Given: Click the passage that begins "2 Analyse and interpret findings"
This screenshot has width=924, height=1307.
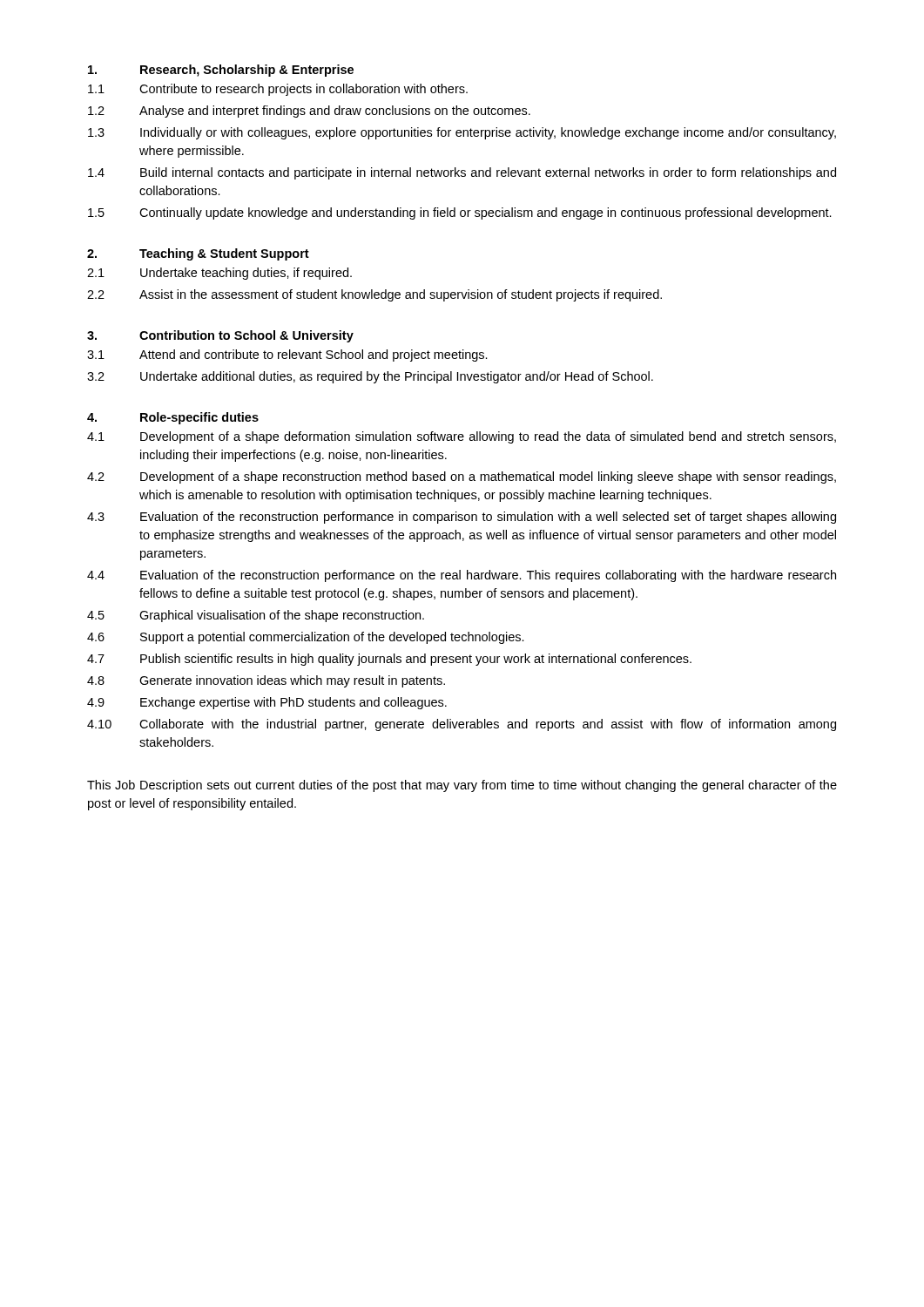Looking at the screenshot, I should click(462, 111).
